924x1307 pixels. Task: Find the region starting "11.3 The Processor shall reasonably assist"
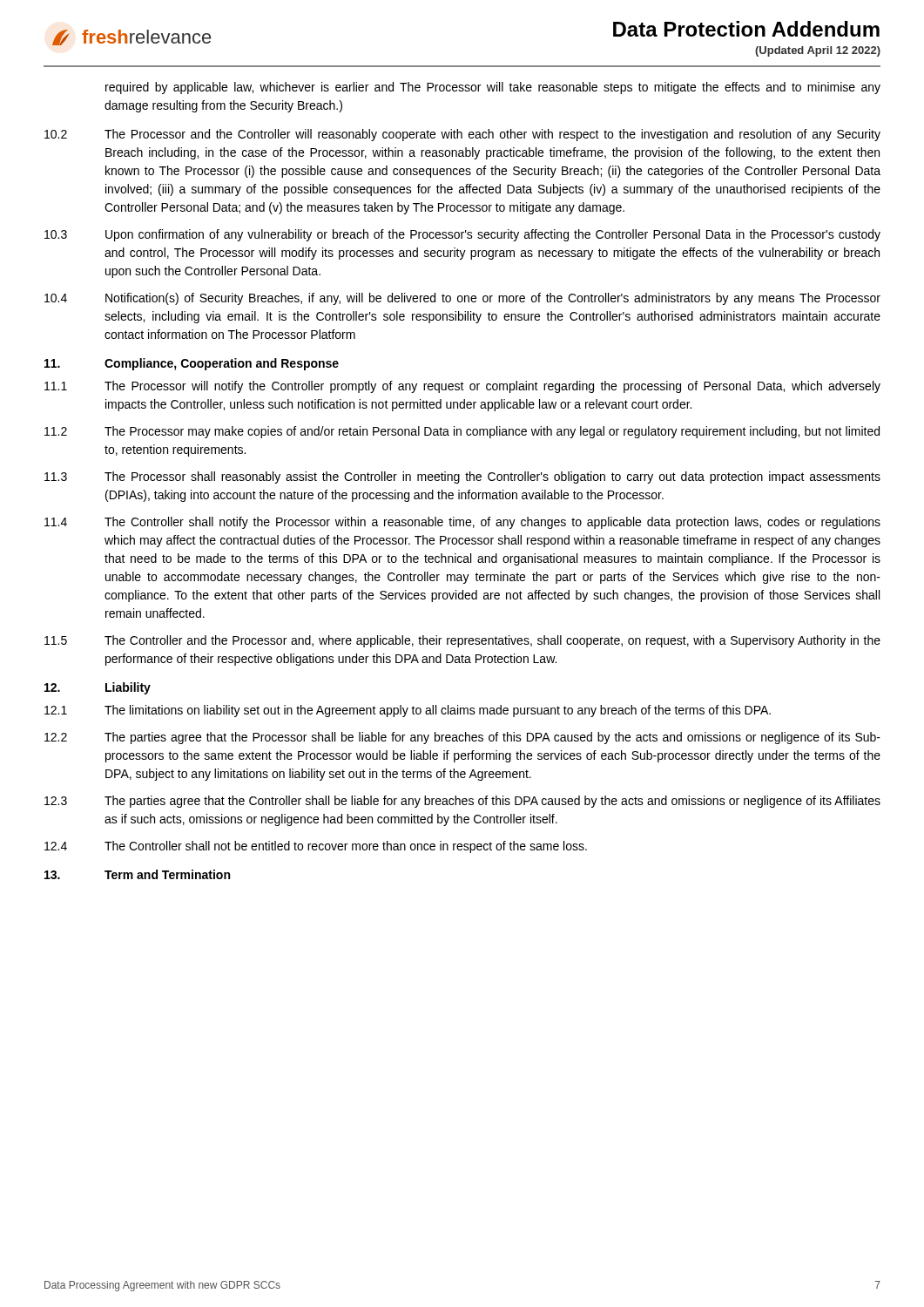coord(462,486)
